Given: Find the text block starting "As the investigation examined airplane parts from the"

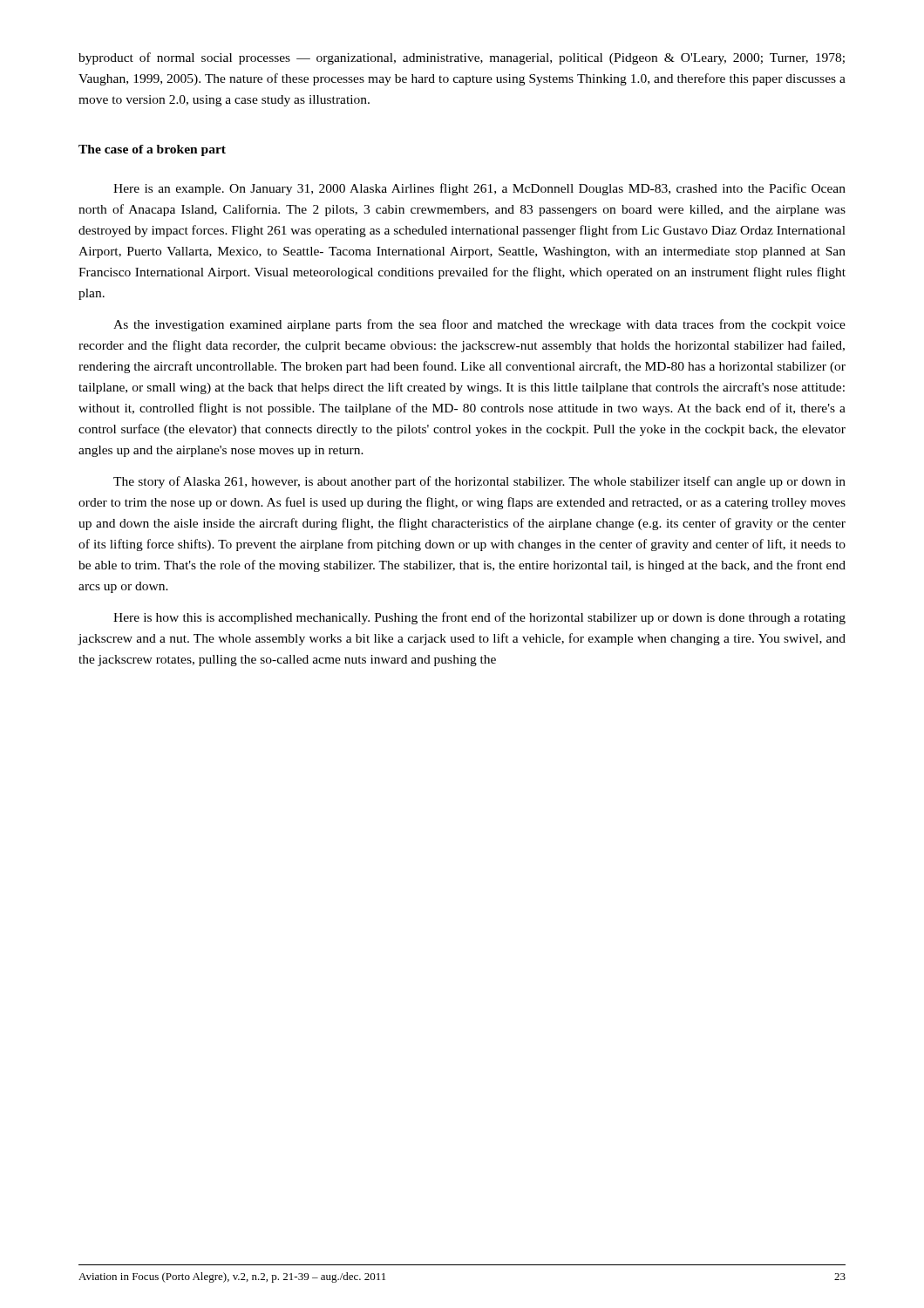Looking at the screenshot, I should [x=462, y=387].
